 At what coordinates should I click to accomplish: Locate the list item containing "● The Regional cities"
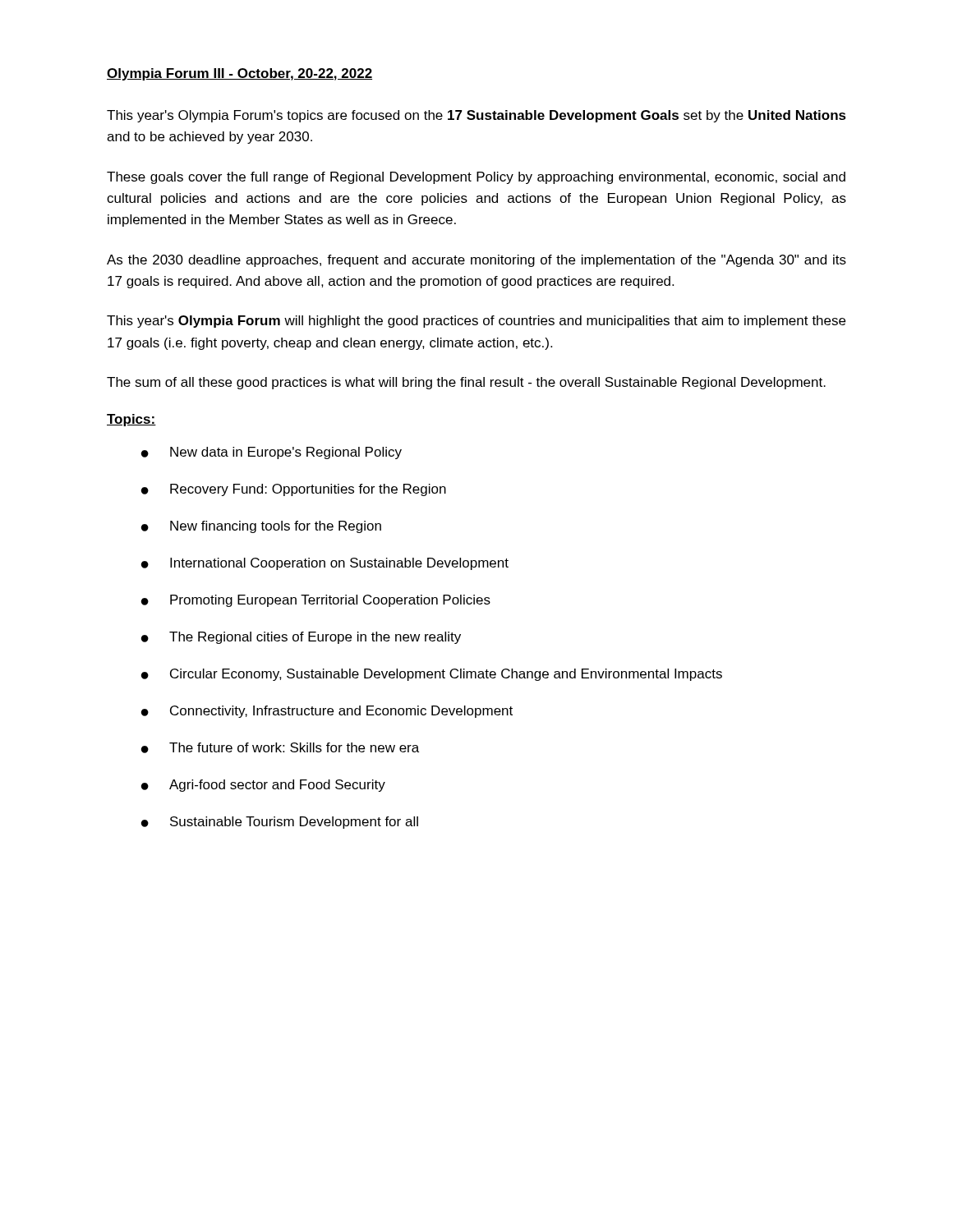coord(300,639)
